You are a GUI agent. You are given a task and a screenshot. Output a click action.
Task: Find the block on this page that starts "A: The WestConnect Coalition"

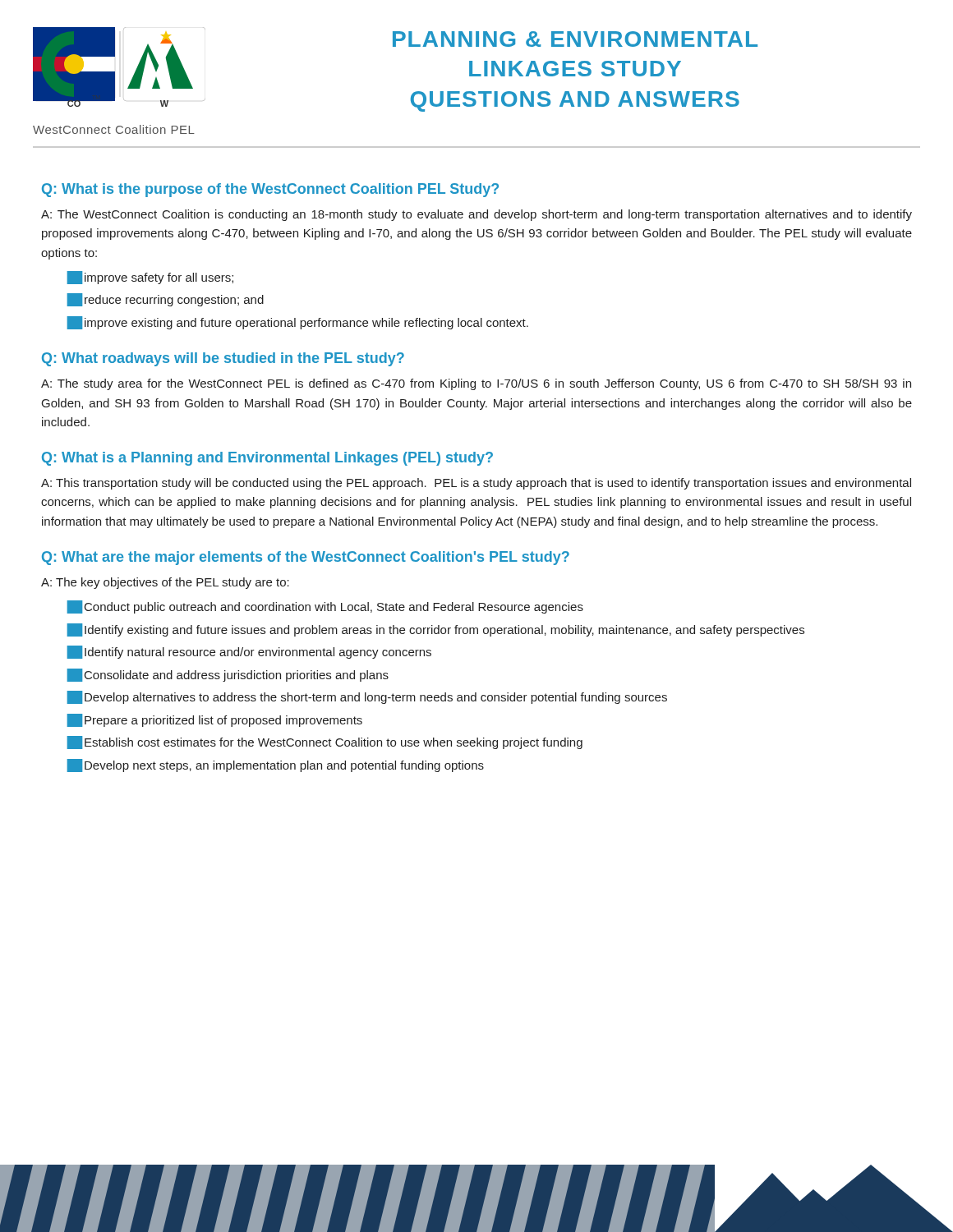[x=476, y=233]
